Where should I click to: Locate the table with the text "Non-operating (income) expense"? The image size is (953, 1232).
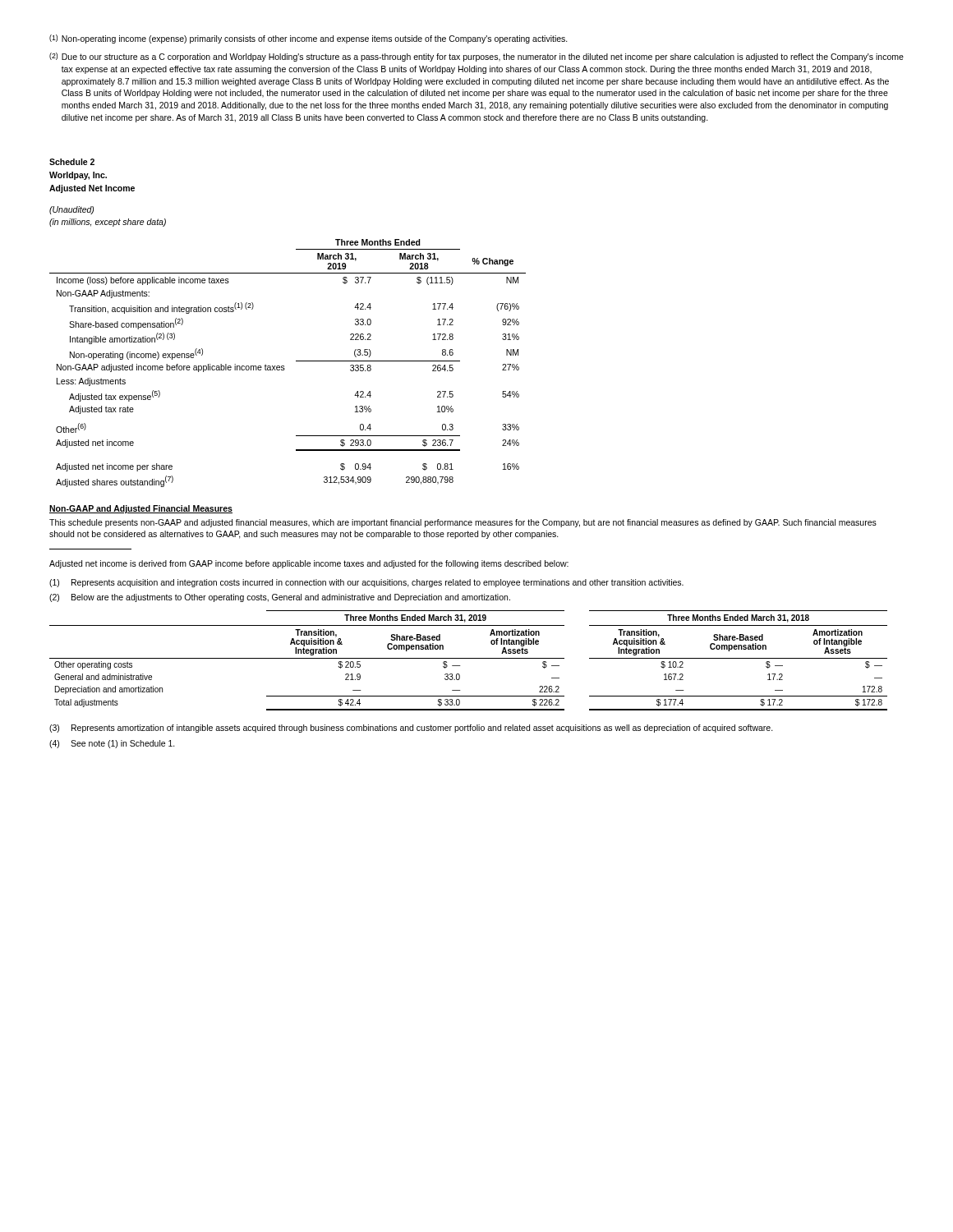click(476, 362)
